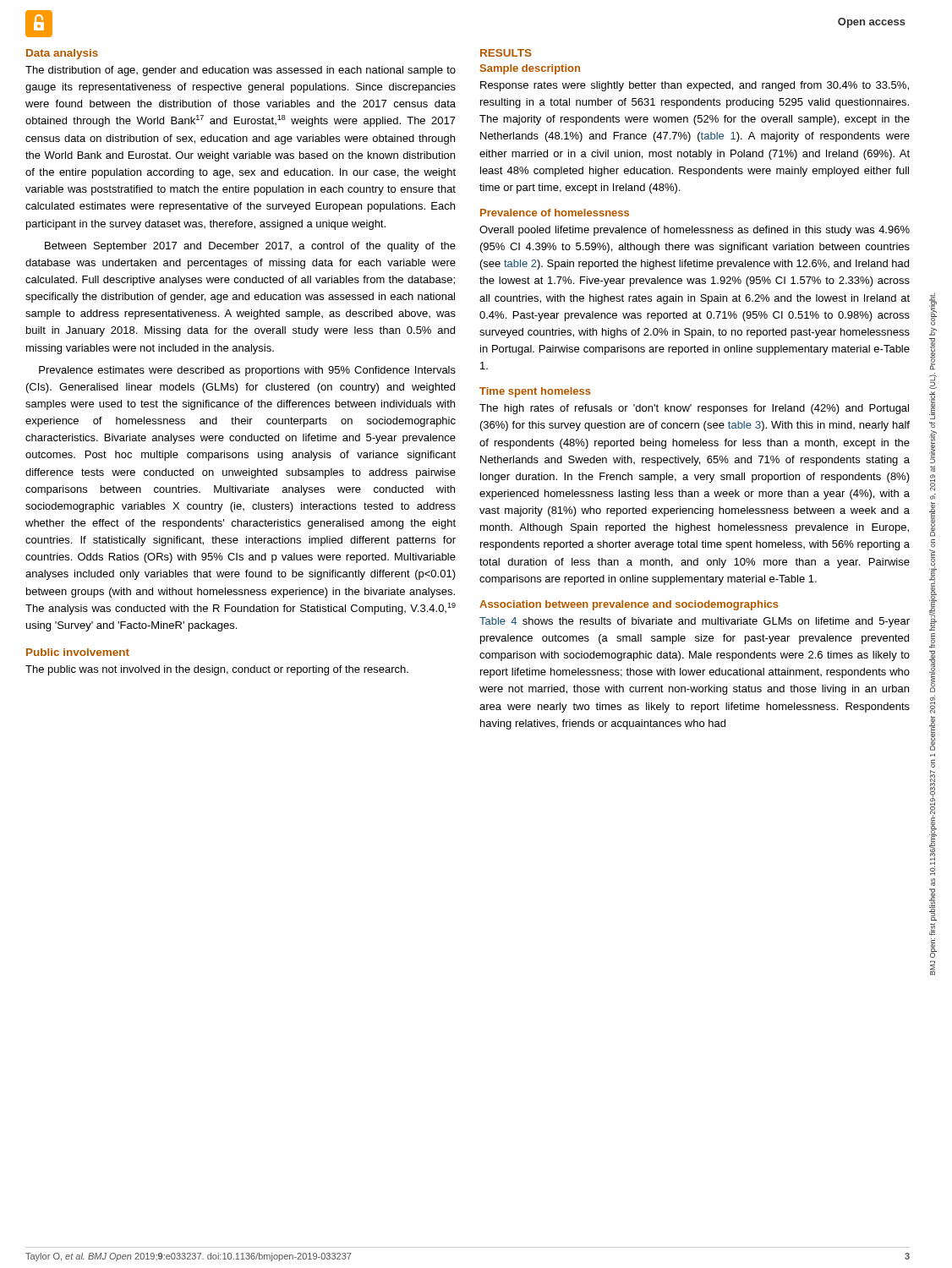This screenshot has height=1268, width=952.
Task: Select the text block with the text "Prevalence estimates were described as"
Action: pos(241,497)
